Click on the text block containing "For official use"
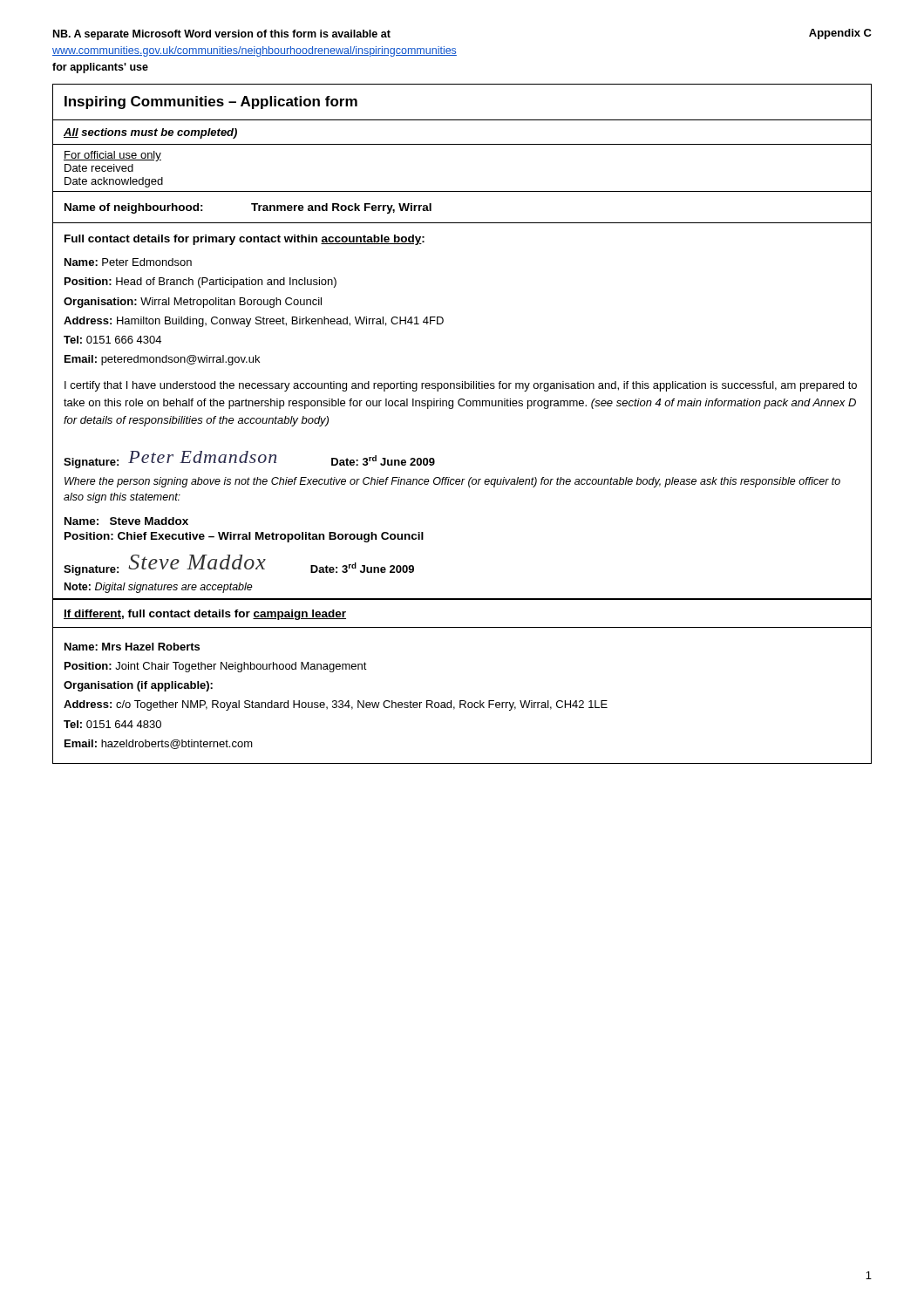The height and width of the screenshot is (1308, 924). click(113, 168)
